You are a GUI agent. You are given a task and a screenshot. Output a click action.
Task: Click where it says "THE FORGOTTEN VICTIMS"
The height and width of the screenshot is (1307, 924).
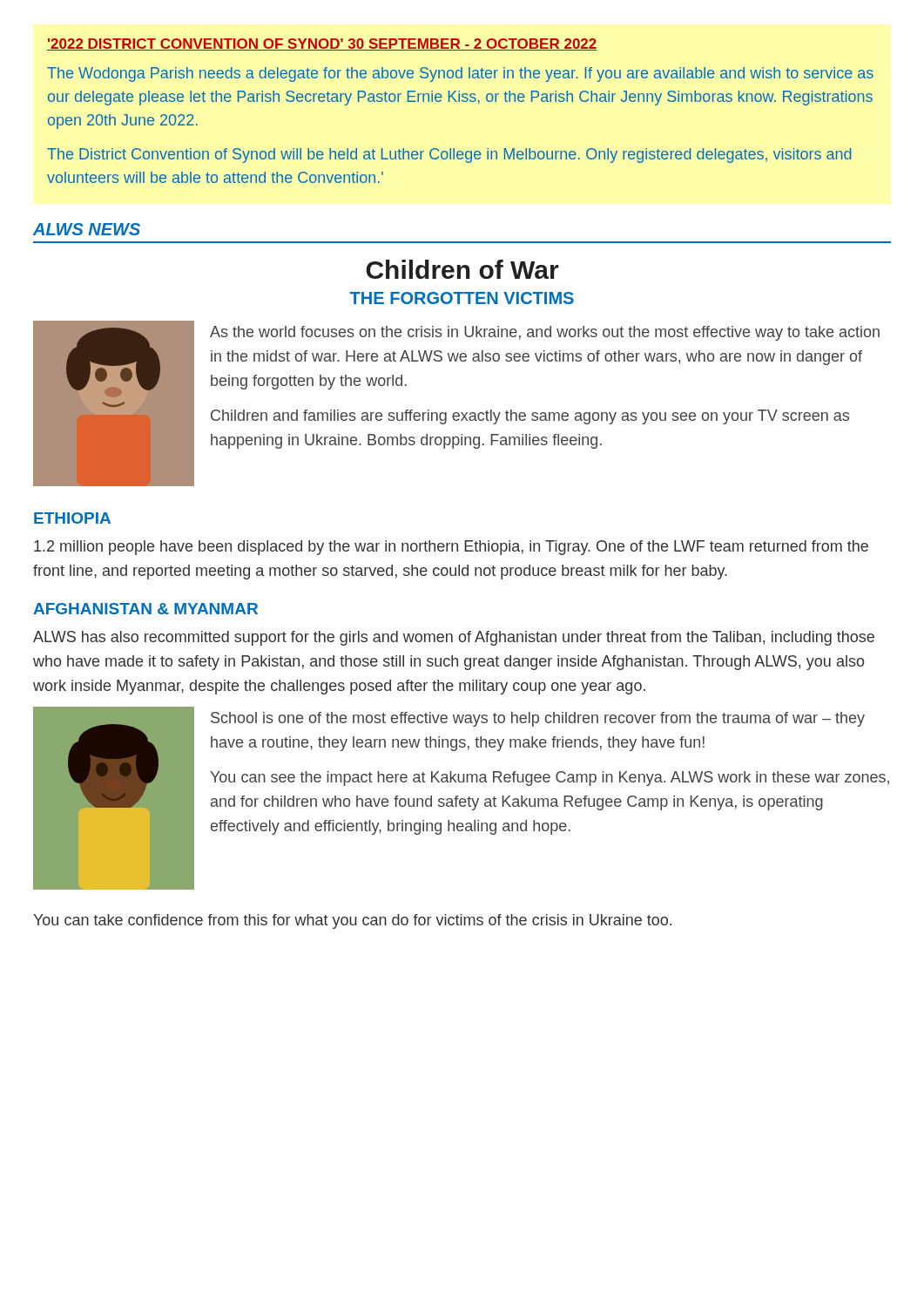(x=462, y=298)
